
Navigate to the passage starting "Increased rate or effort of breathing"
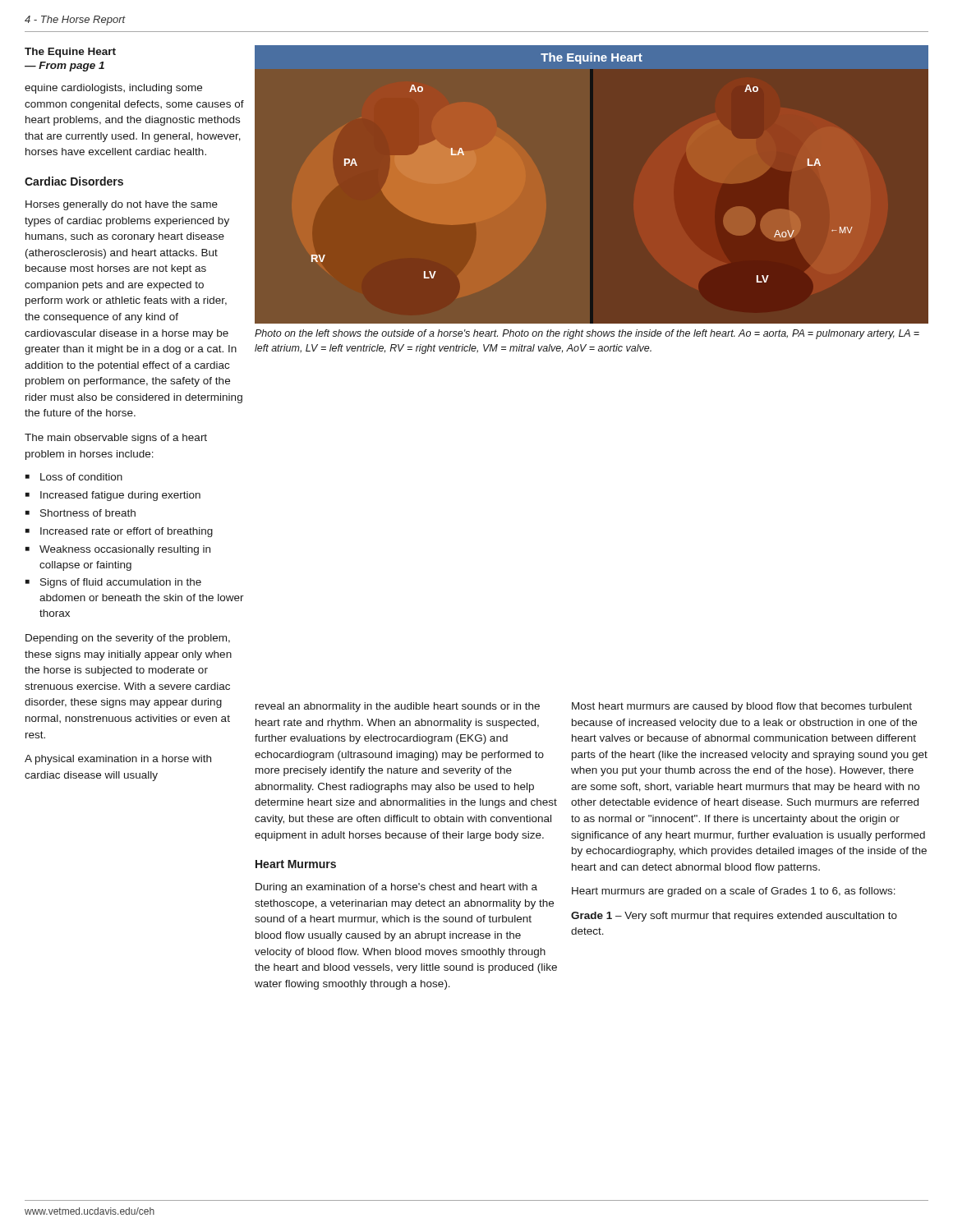126,531
